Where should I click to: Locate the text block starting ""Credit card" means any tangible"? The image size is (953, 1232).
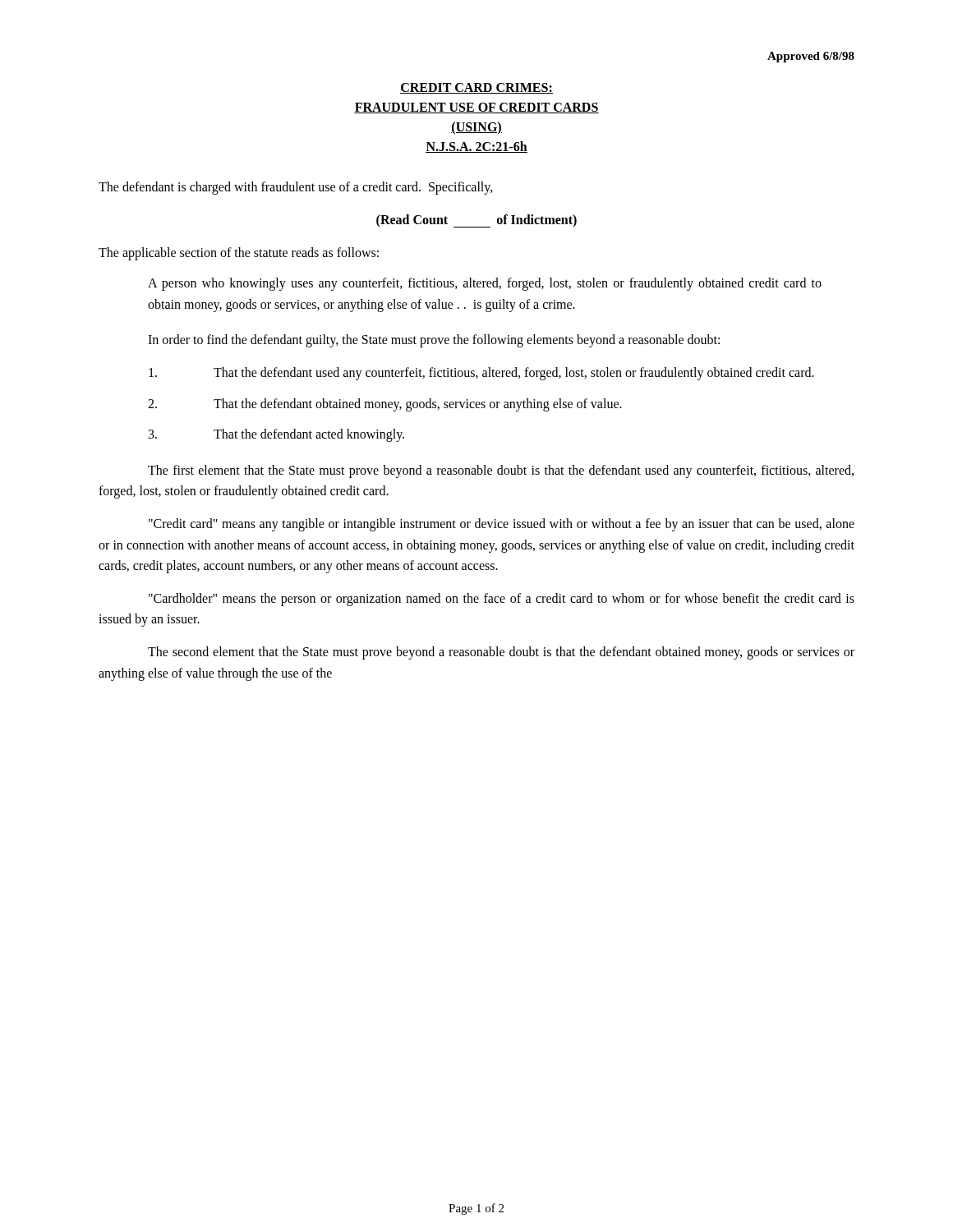[x=476, y=545]
